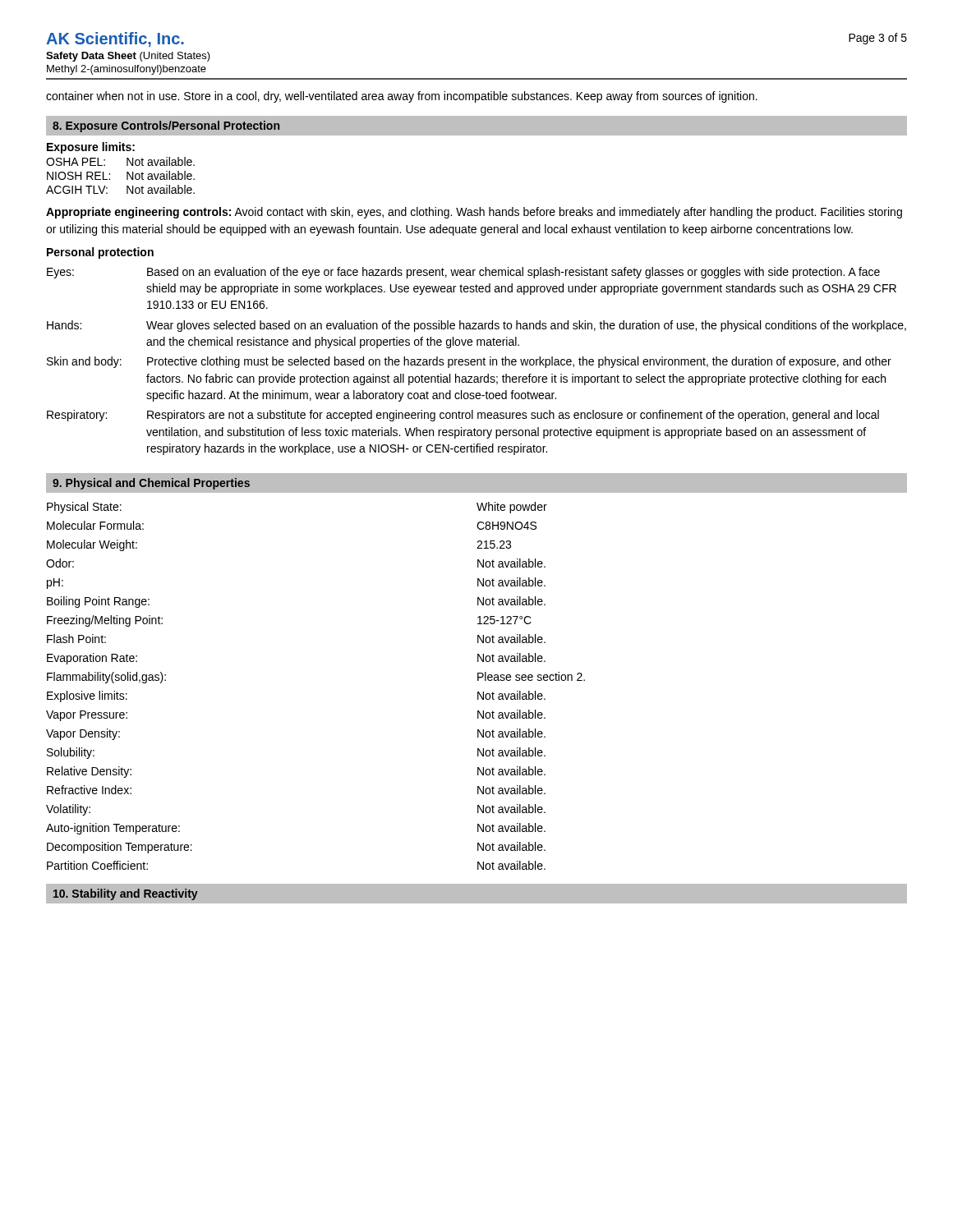
Task: Point to the passage starting "container when not in"
Action: (402, 96)
